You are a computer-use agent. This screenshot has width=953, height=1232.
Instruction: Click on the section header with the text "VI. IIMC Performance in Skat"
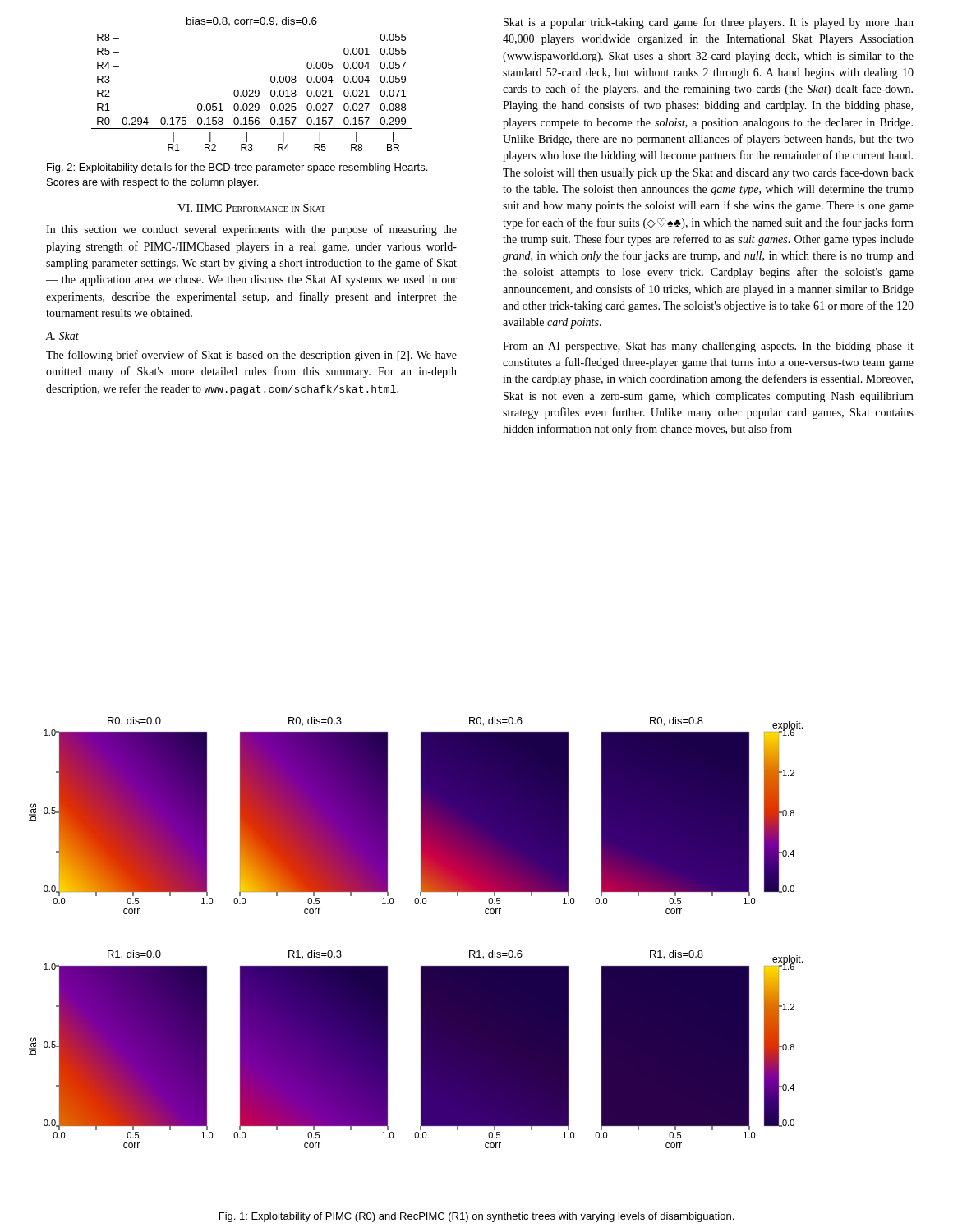tap(251, 208)
